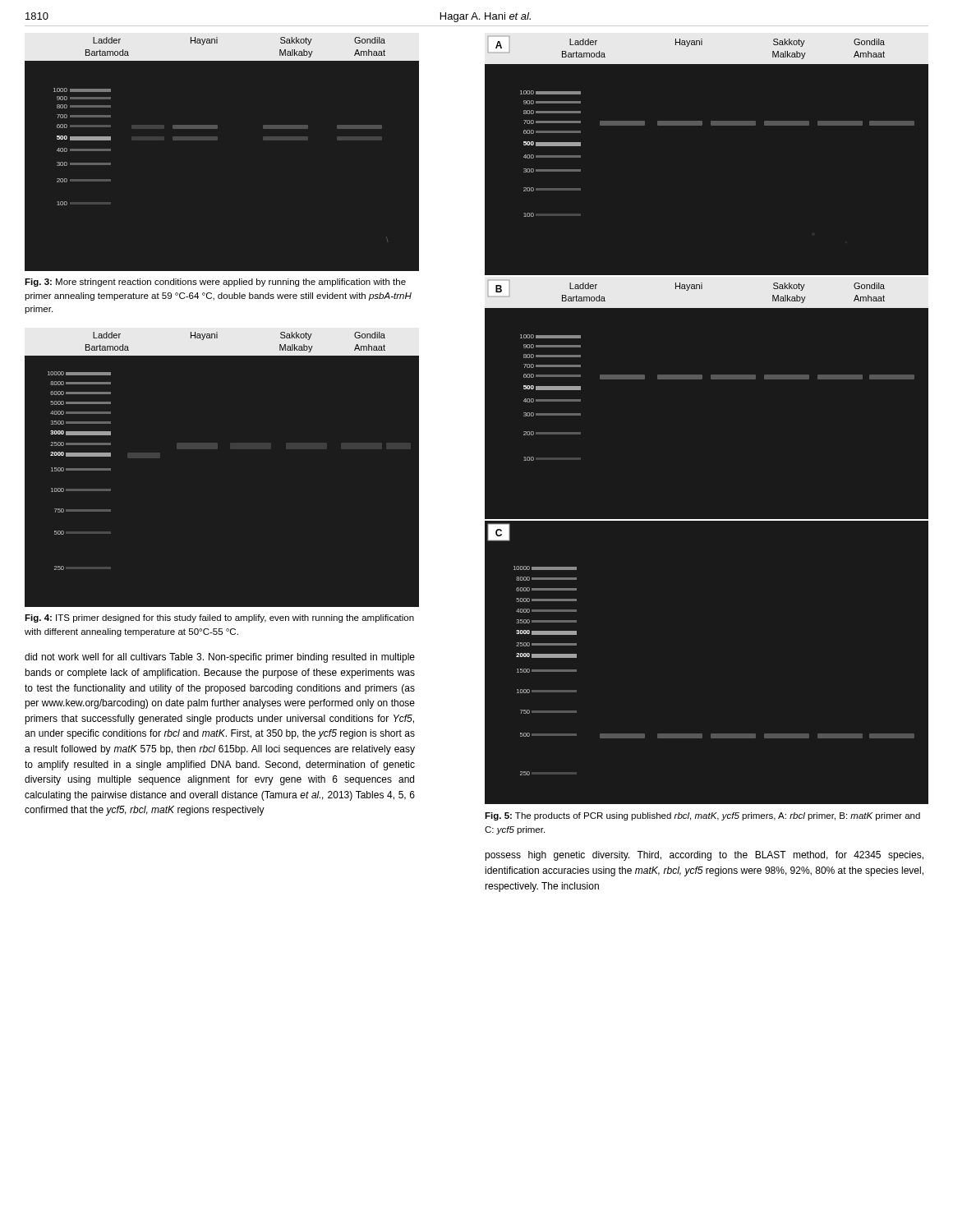
Task: Click on the passage starting "did not work well for"
Action: click(x=220, y=734)
